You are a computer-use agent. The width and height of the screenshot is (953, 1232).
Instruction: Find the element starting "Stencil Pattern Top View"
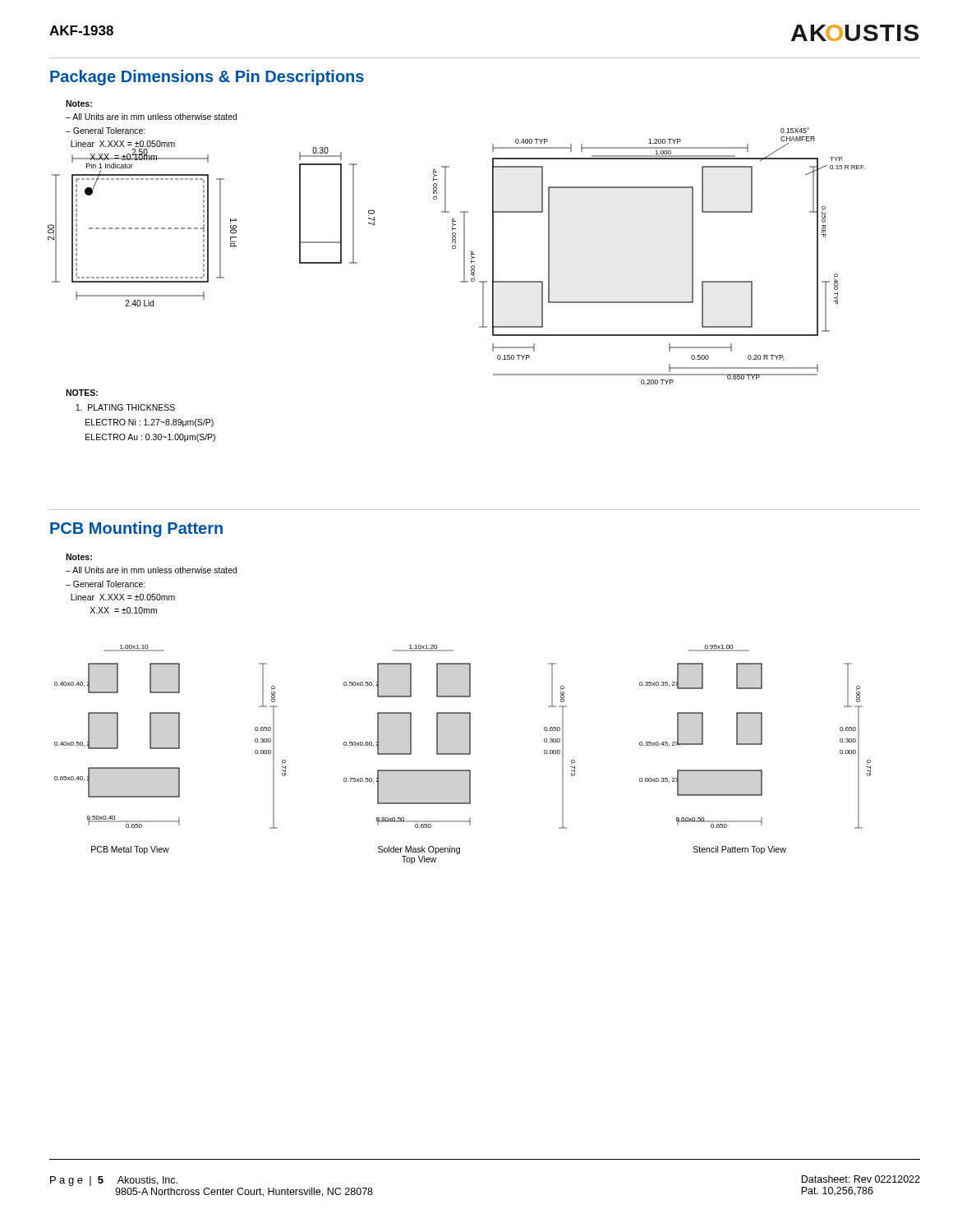coord(739,849)
